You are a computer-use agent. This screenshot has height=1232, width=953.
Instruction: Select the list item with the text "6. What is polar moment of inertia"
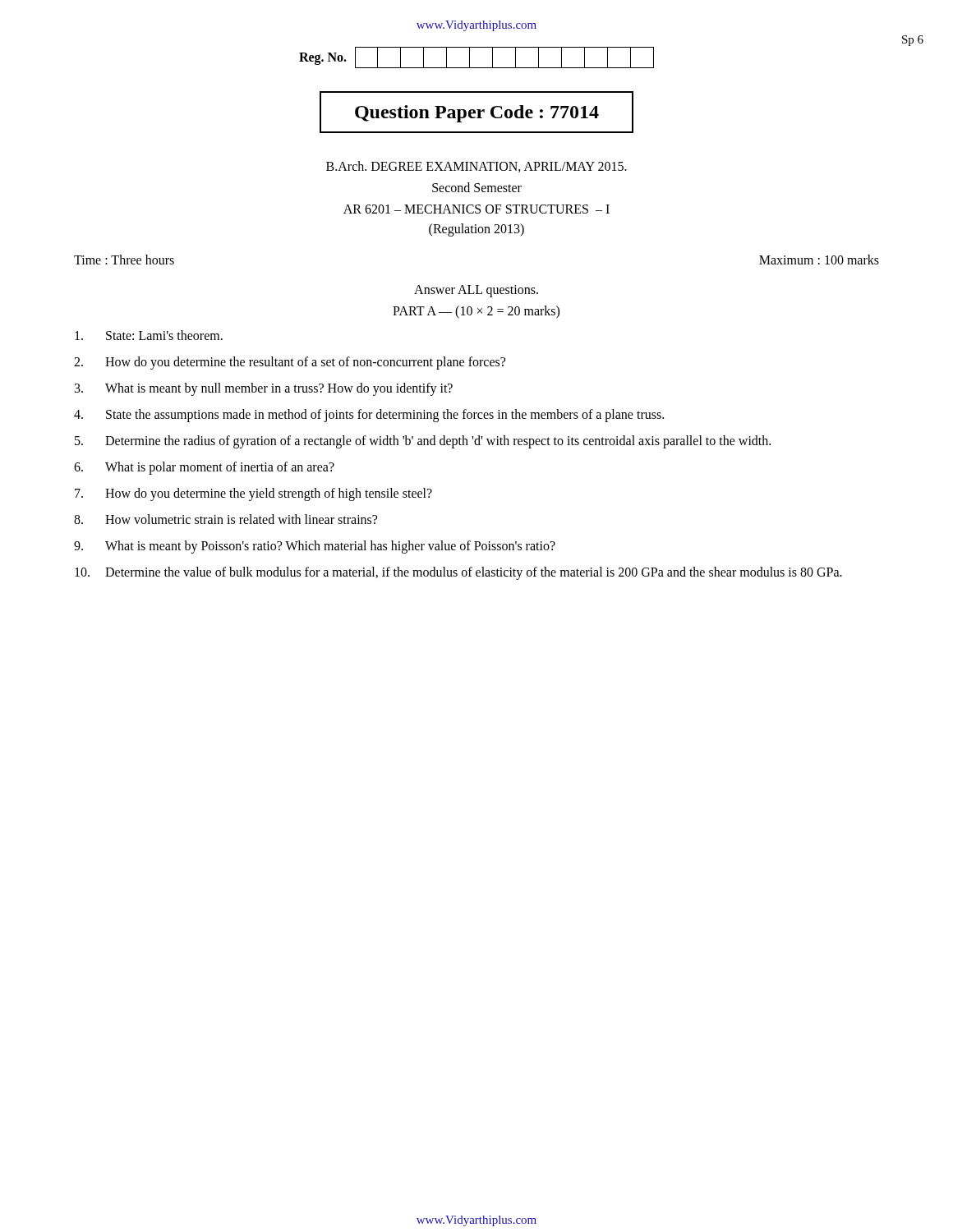(204, 467)
